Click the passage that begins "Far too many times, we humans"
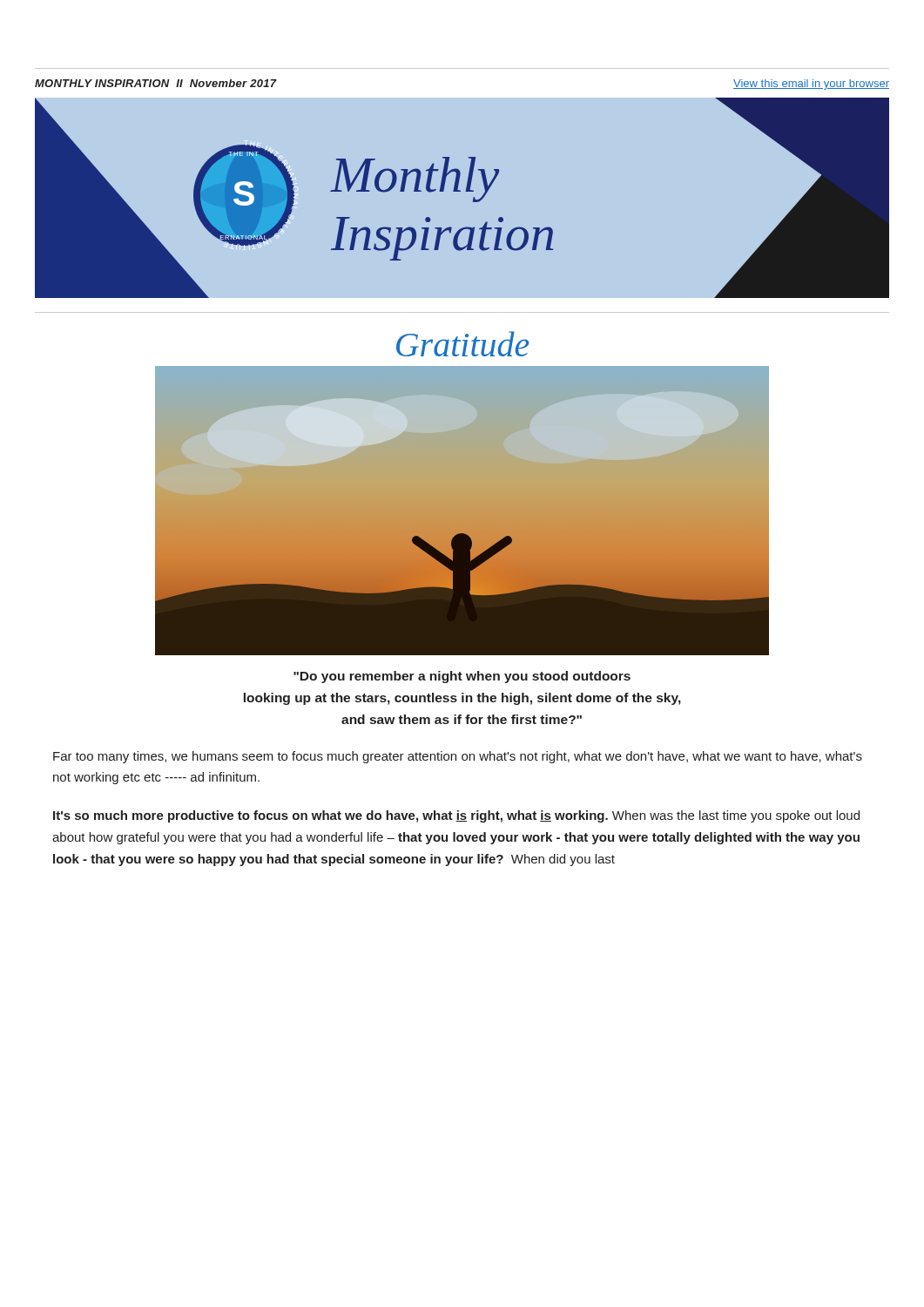The width and height of the screenshot is (924, 1307). point(457,766)
